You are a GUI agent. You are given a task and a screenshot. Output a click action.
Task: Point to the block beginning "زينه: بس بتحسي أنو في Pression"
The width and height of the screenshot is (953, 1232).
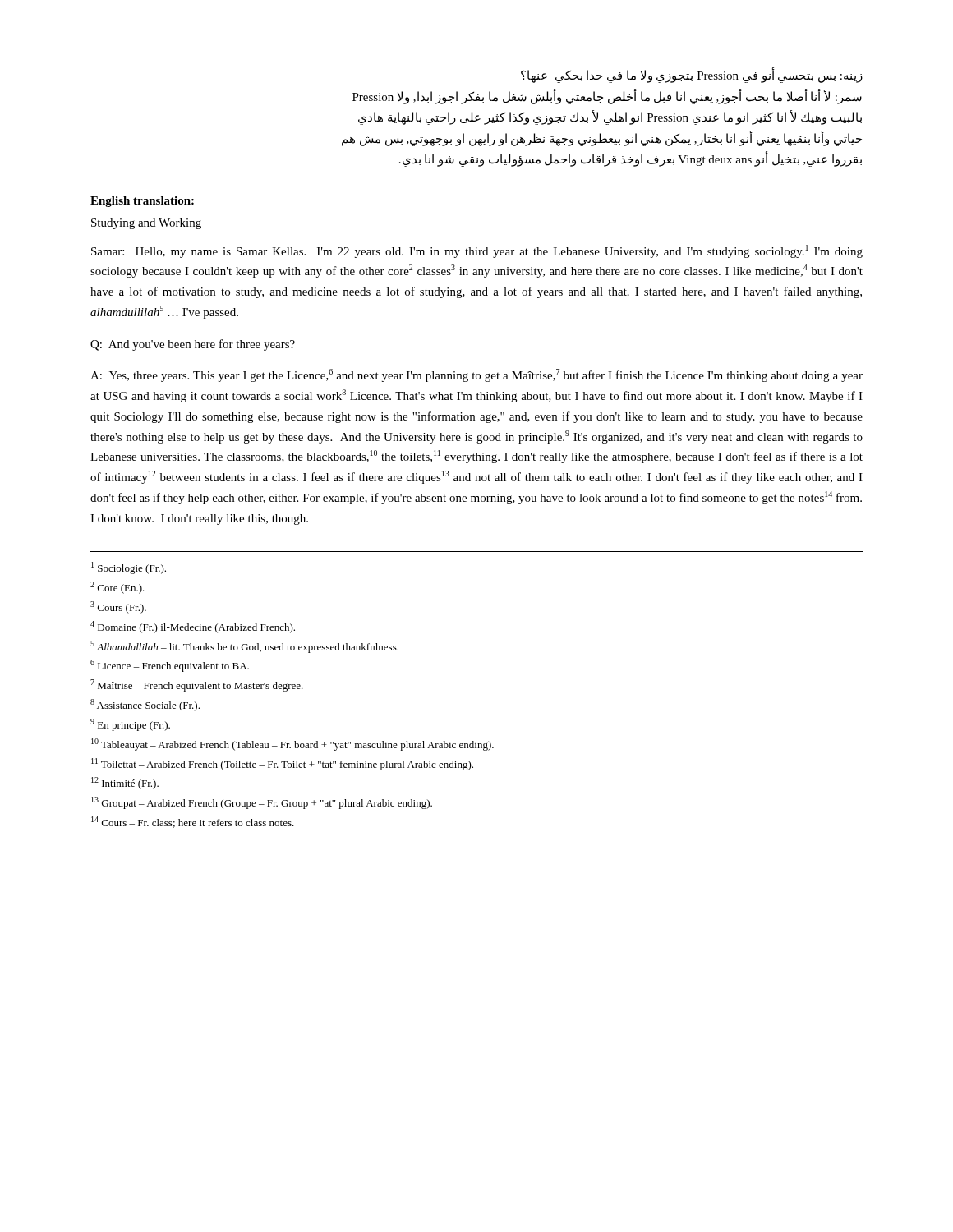tap(602, 117)
